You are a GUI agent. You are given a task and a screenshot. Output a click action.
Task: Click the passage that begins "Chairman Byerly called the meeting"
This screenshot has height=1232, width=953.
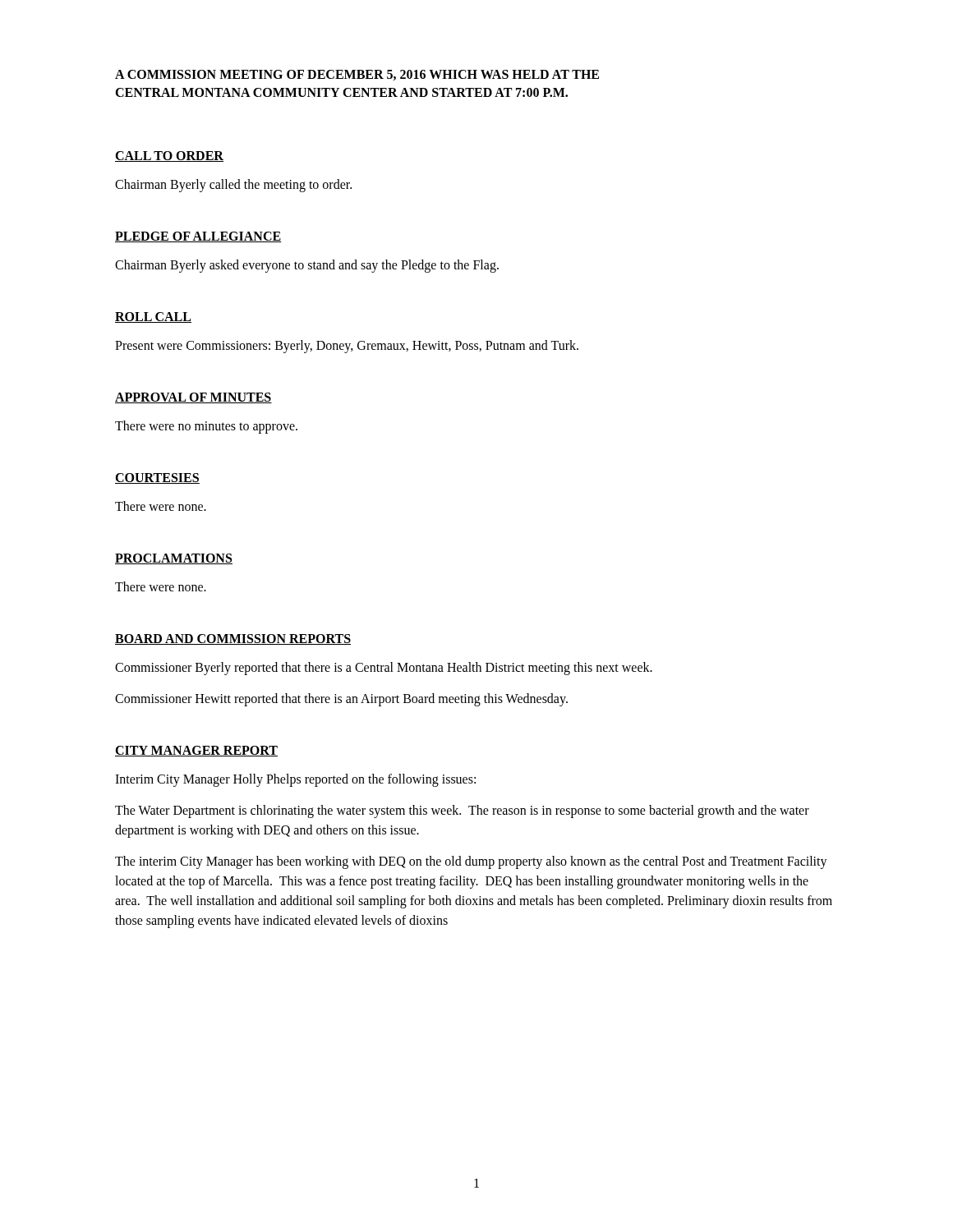(x=234, y=184)
